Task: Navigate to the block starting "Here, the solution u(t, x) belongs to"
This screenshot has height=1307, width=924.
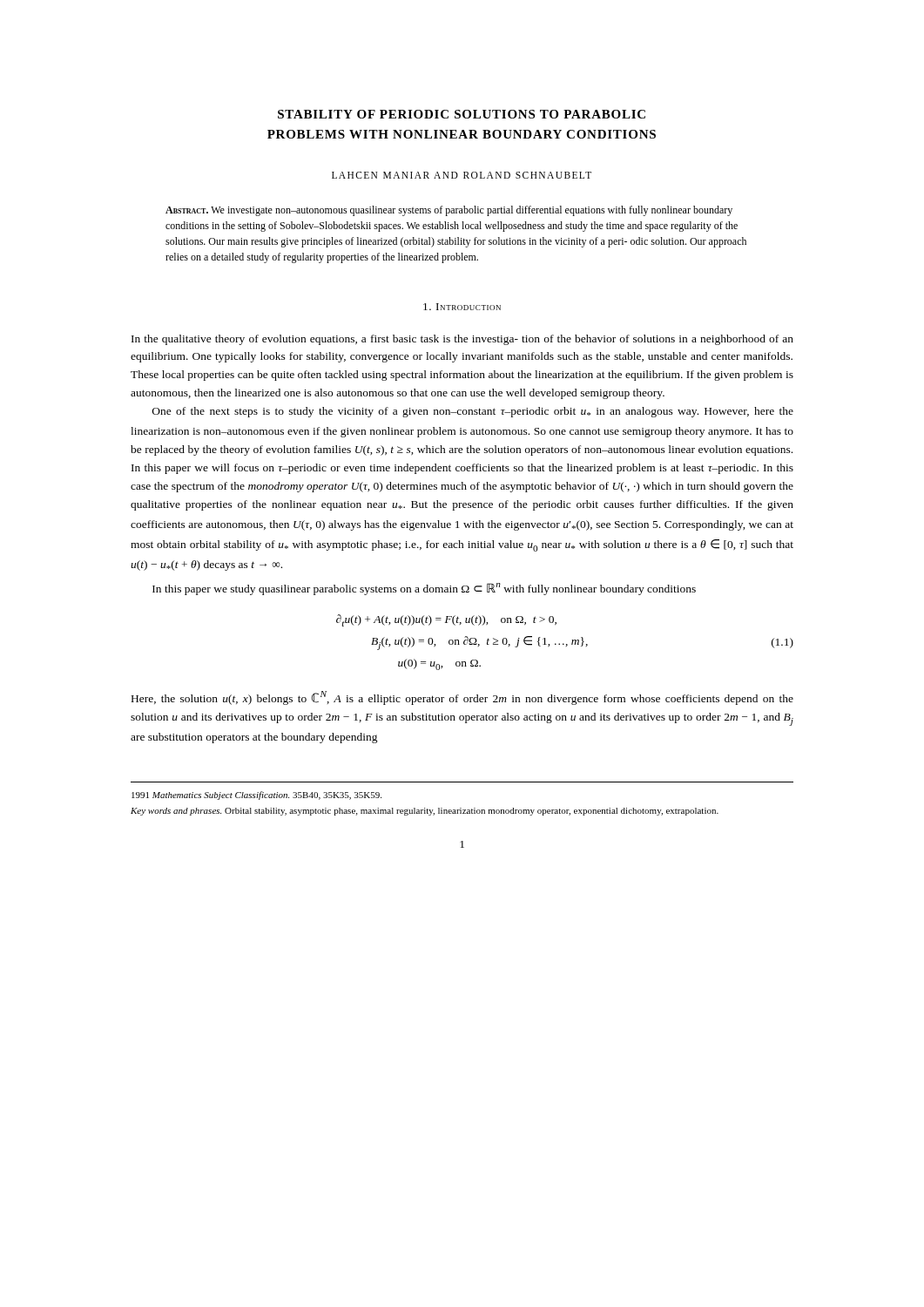Action: pyautogui.click(x=462, y=716)
